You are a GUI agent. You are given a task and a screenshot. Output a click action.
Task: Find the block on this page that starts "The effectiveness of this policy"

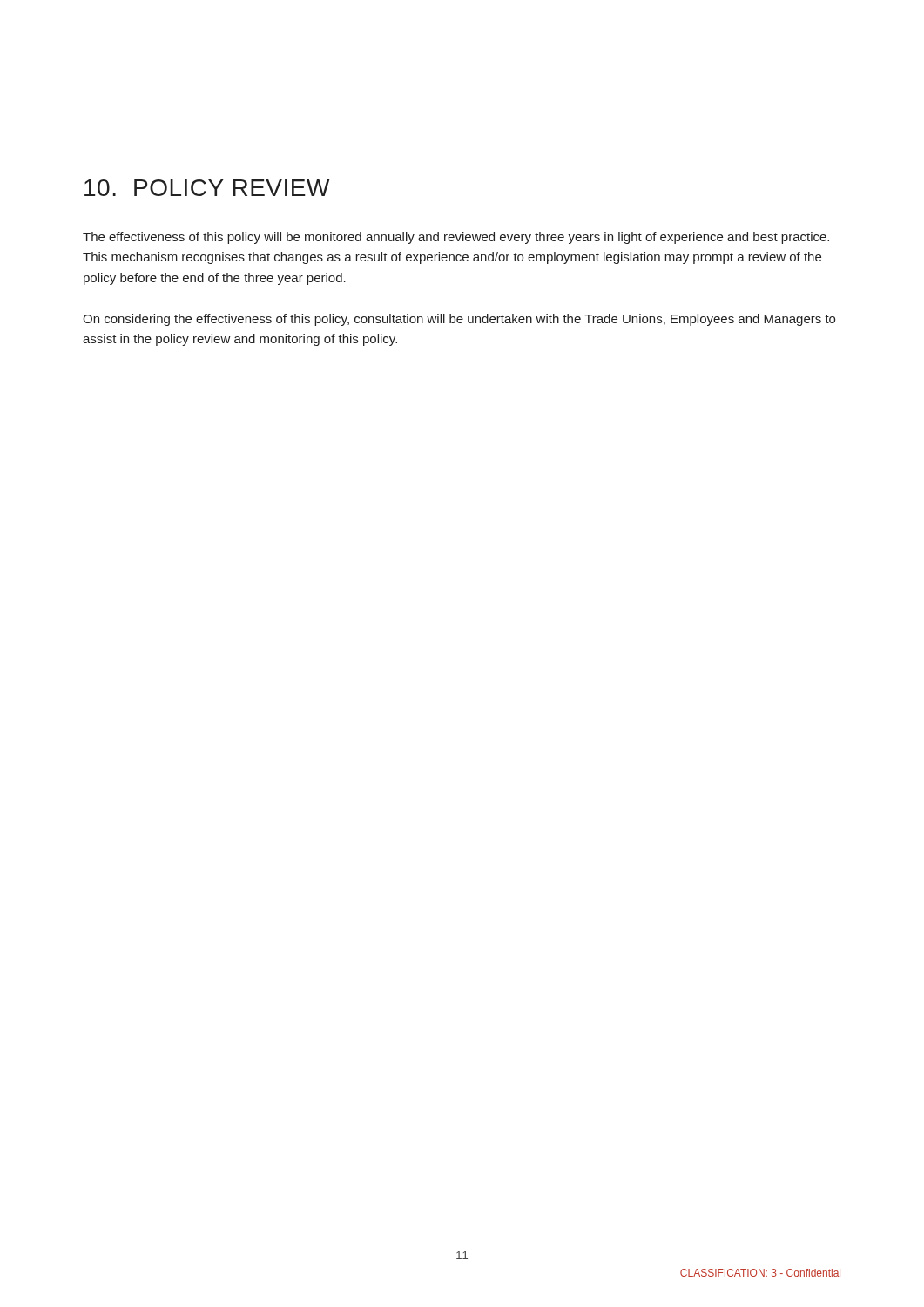(462, 257)
